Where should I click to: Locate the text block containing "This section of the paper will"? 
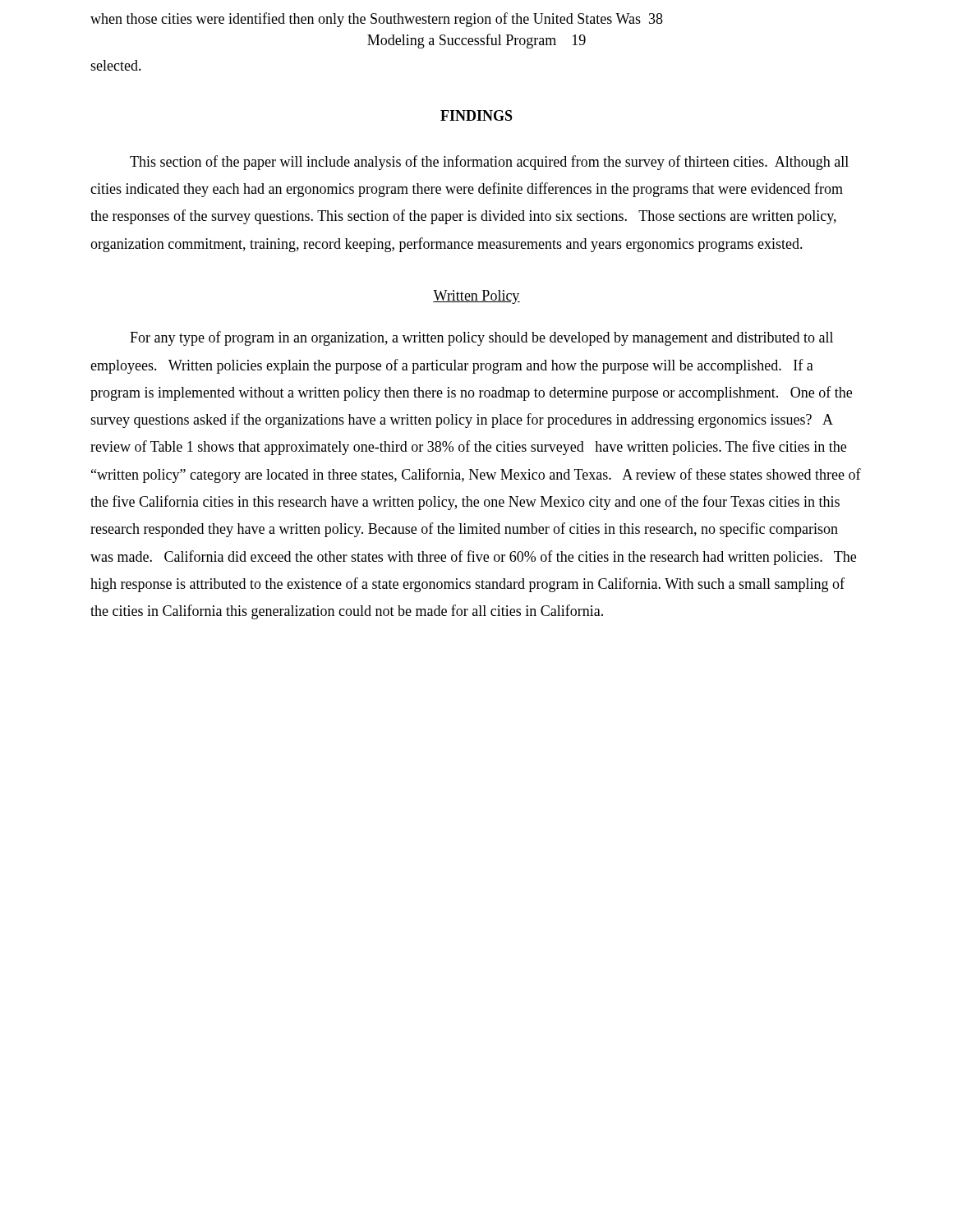point(470,203)
